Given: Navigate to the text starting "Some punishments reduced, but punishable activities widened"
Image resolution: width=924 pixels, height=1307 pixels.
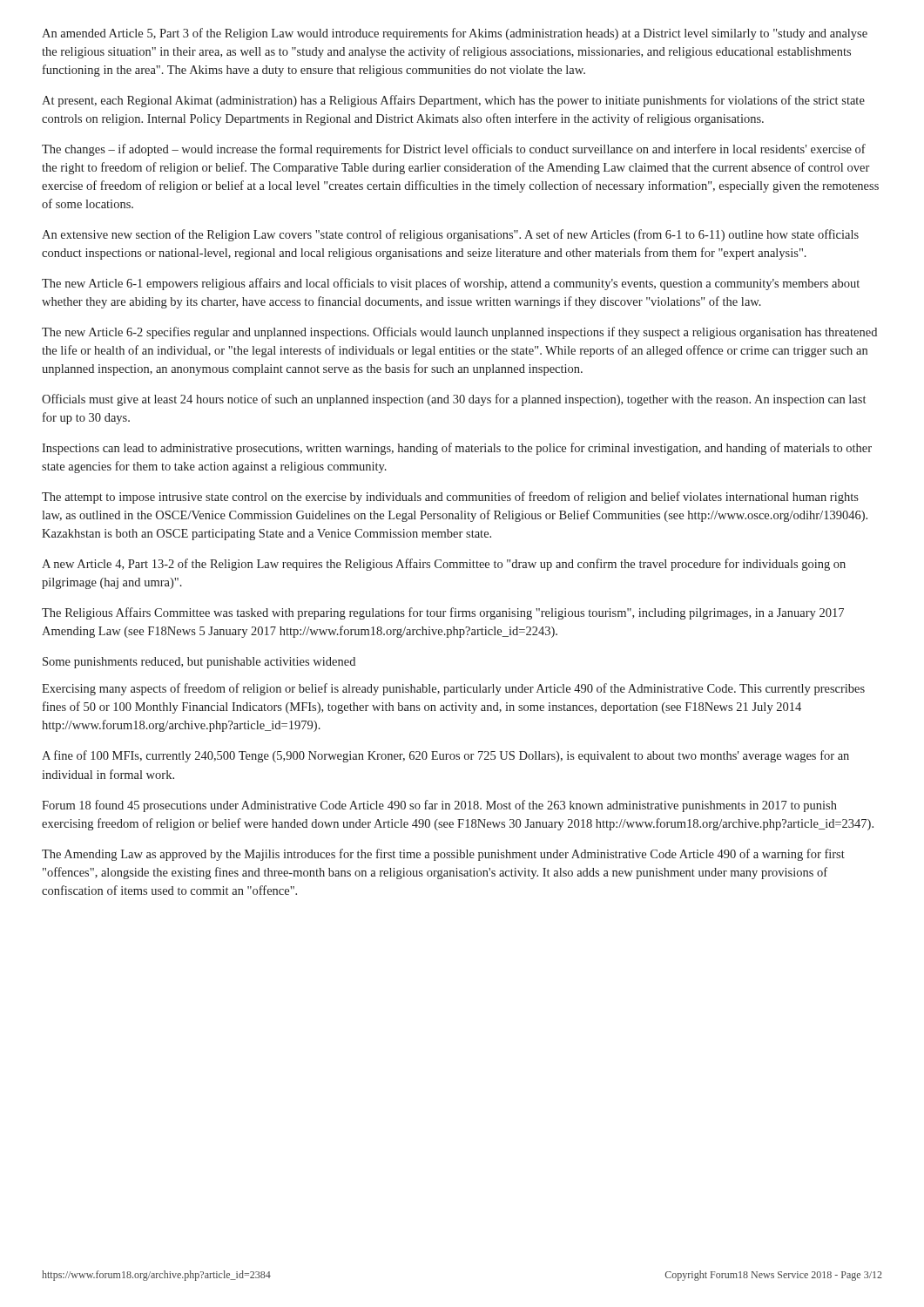Looking at the screenshot, I should (199, 662).
